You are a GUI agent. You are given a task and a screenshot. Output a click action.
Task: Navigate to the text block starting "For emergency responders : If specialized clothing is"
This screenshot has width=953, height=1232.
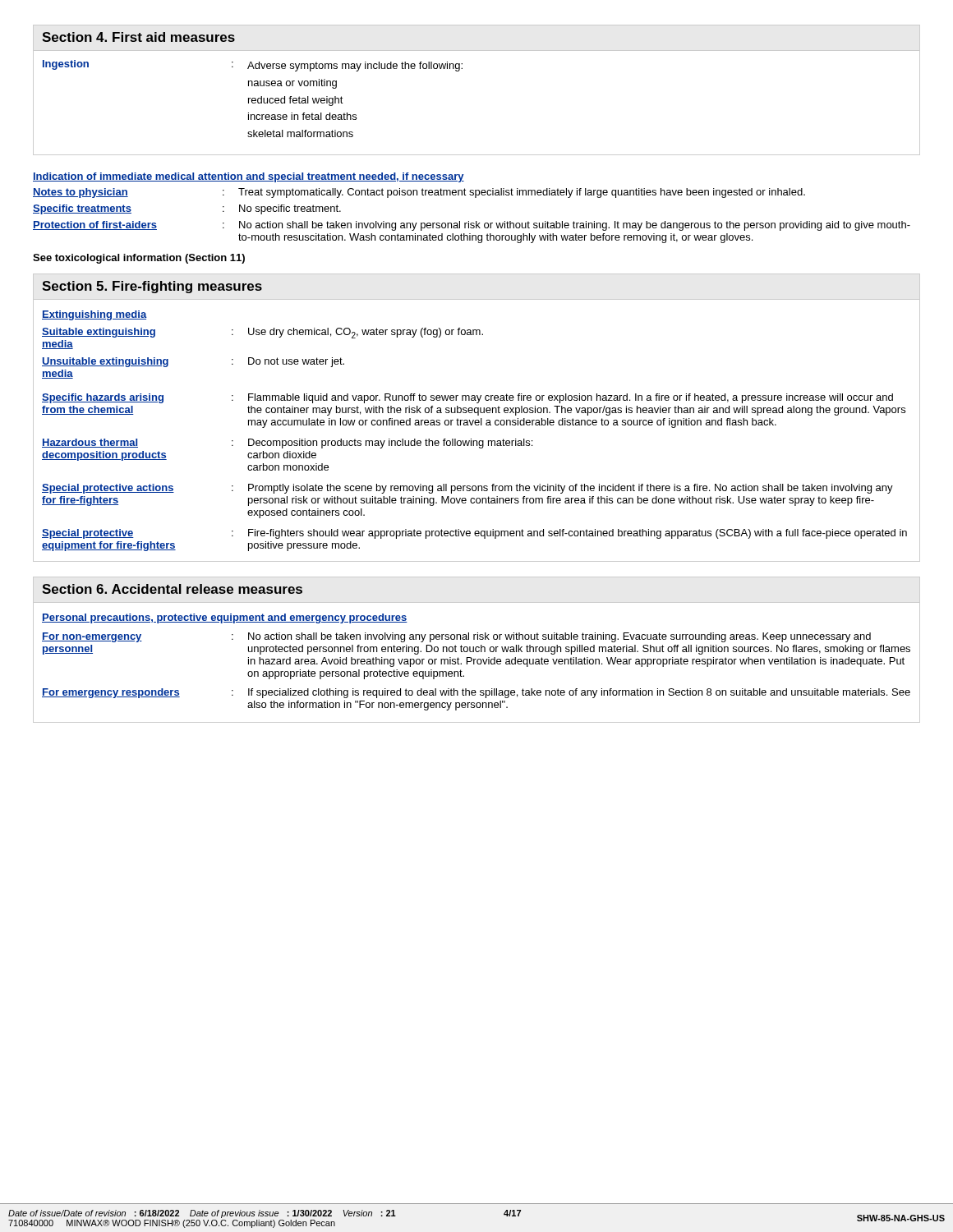476,698
